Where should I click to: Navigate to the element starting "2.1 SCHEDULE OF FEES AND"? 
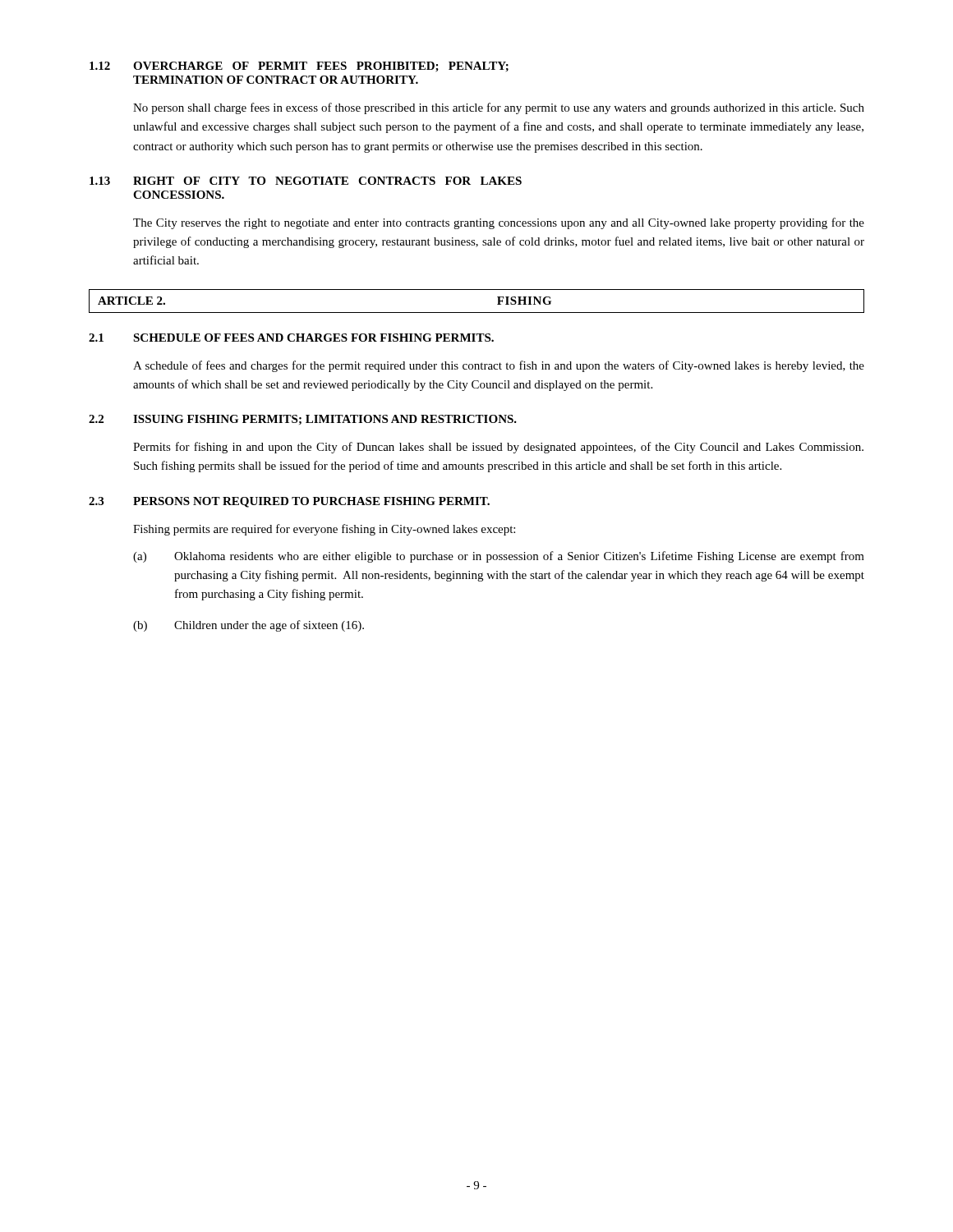476,338
